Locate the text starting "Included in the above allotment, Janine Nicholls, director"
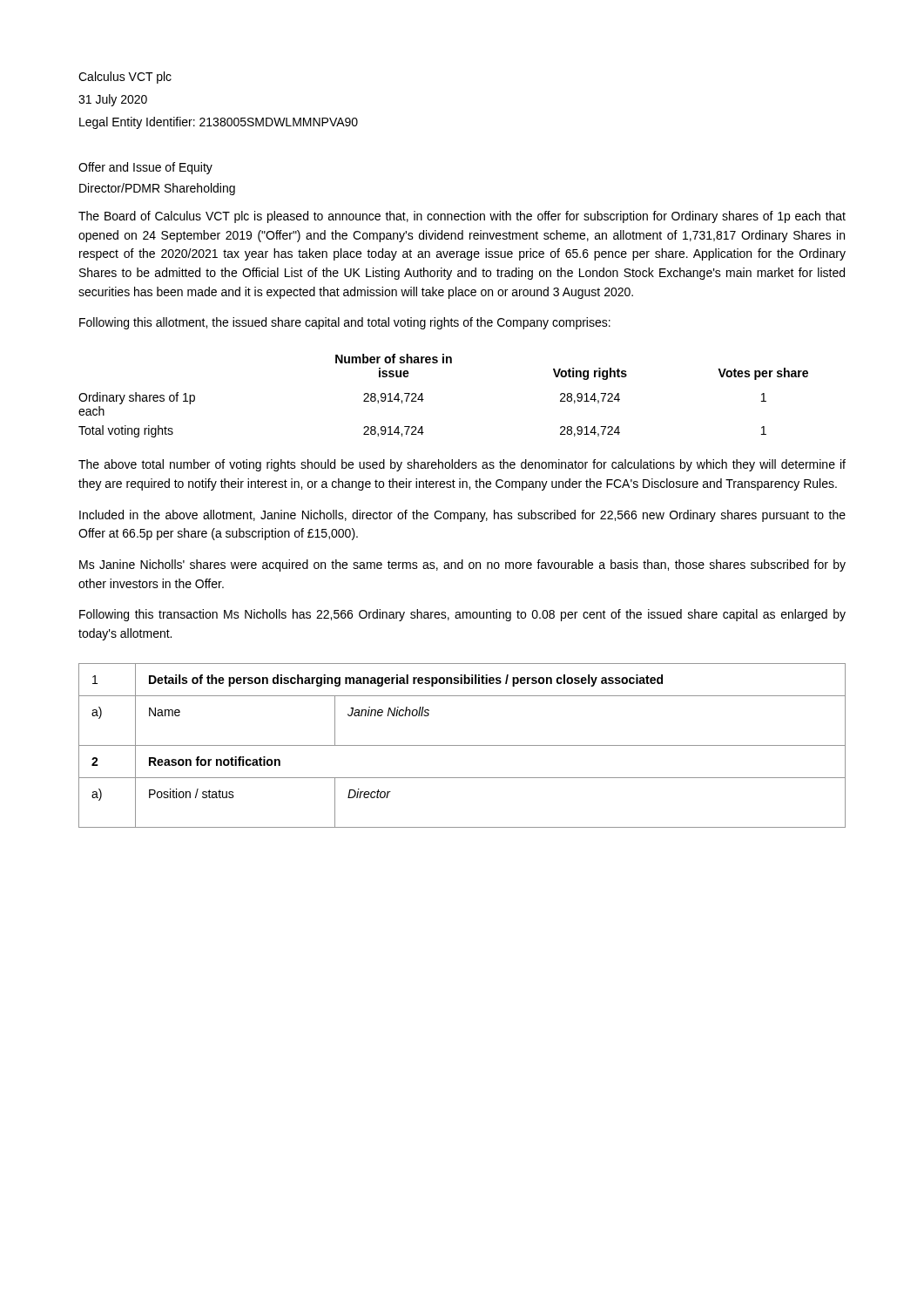 point(462,524)
